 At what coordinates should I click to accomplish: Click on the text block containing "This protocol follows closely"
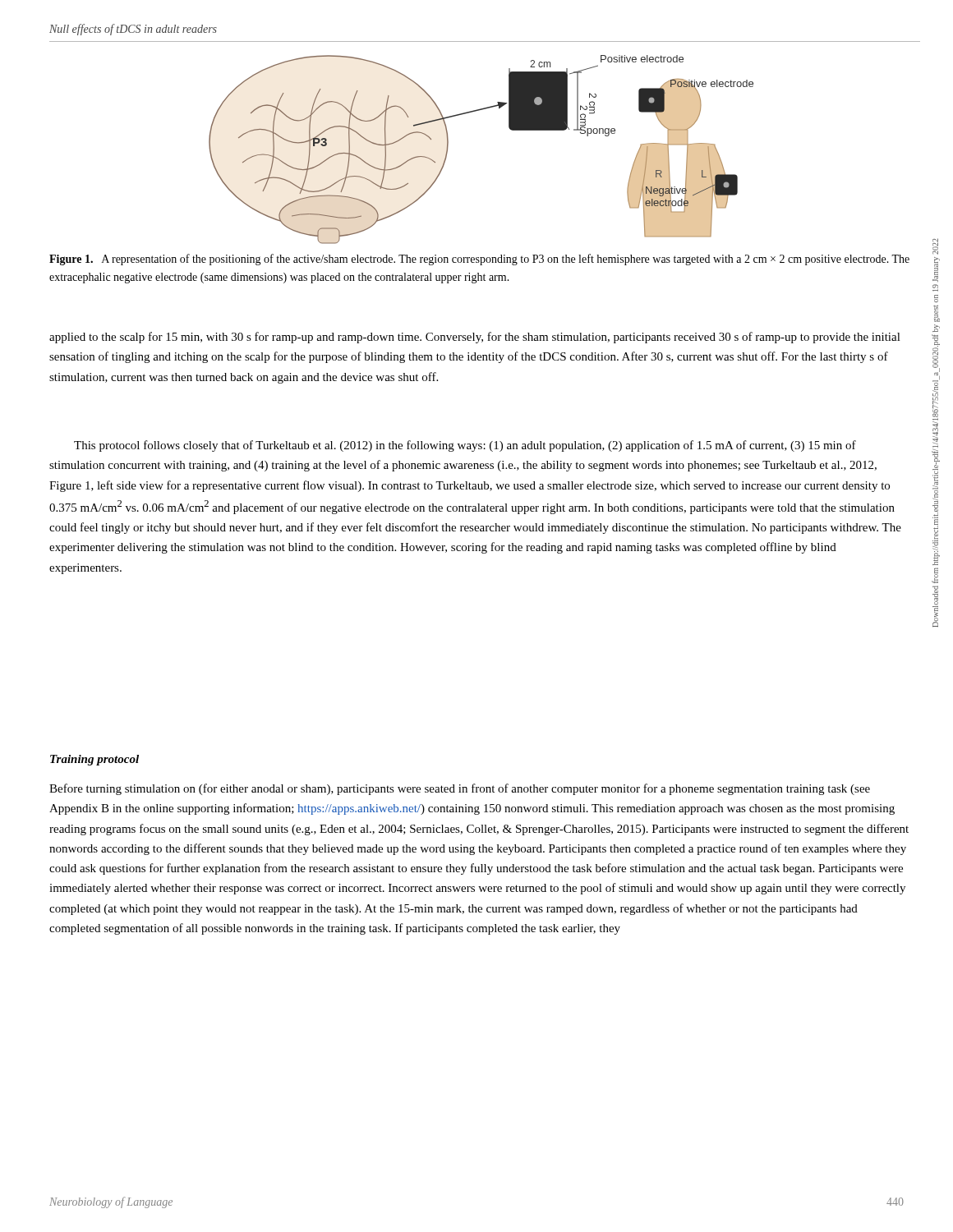[475, 506]
